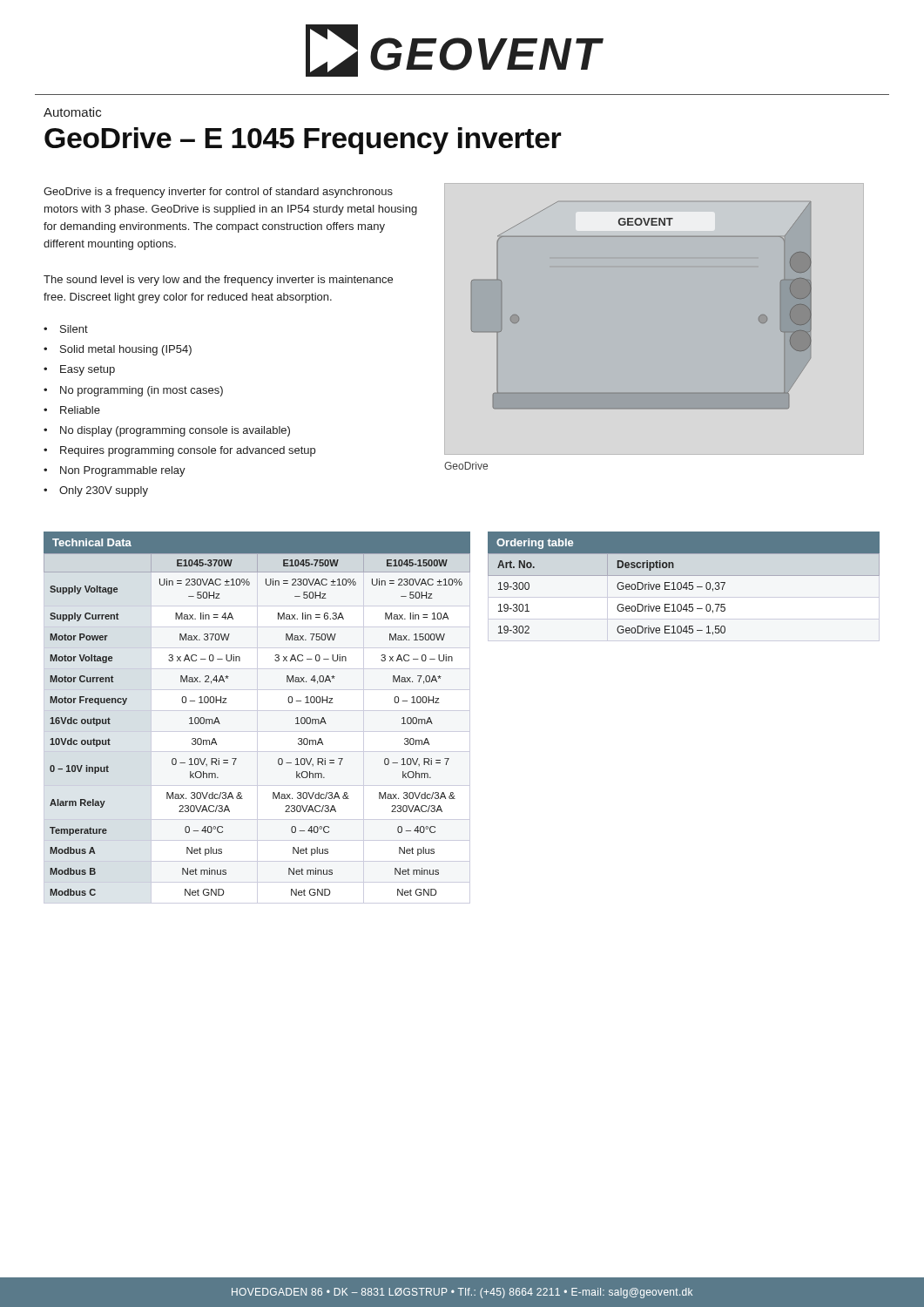Click on the list item with the text "No display (programming"
This screenshot has width=924, height=1307.
[x=175, y=430]
